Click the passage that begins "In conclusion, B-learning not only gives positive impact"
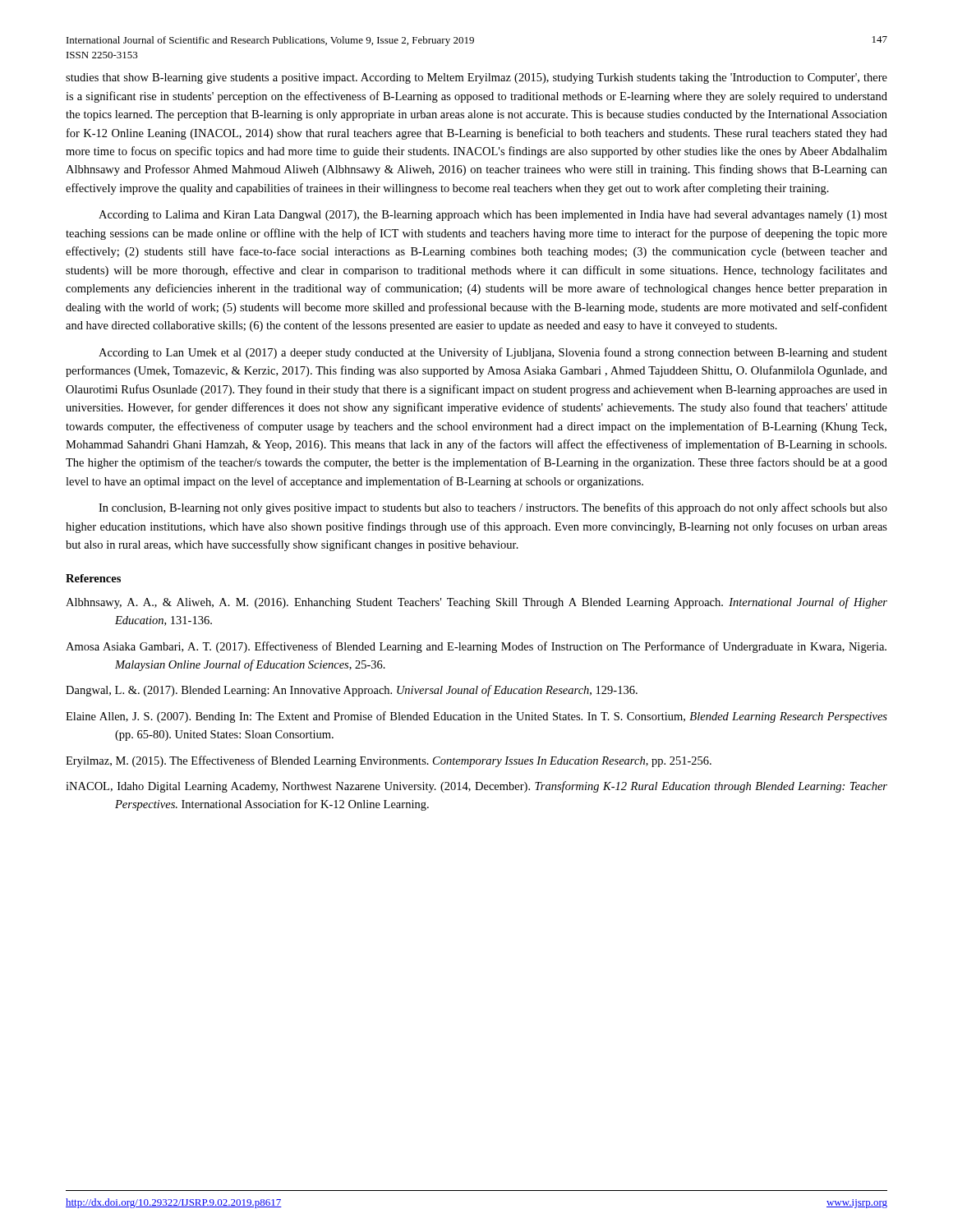This screenshot has width=953, height=1232. (476, 527)
